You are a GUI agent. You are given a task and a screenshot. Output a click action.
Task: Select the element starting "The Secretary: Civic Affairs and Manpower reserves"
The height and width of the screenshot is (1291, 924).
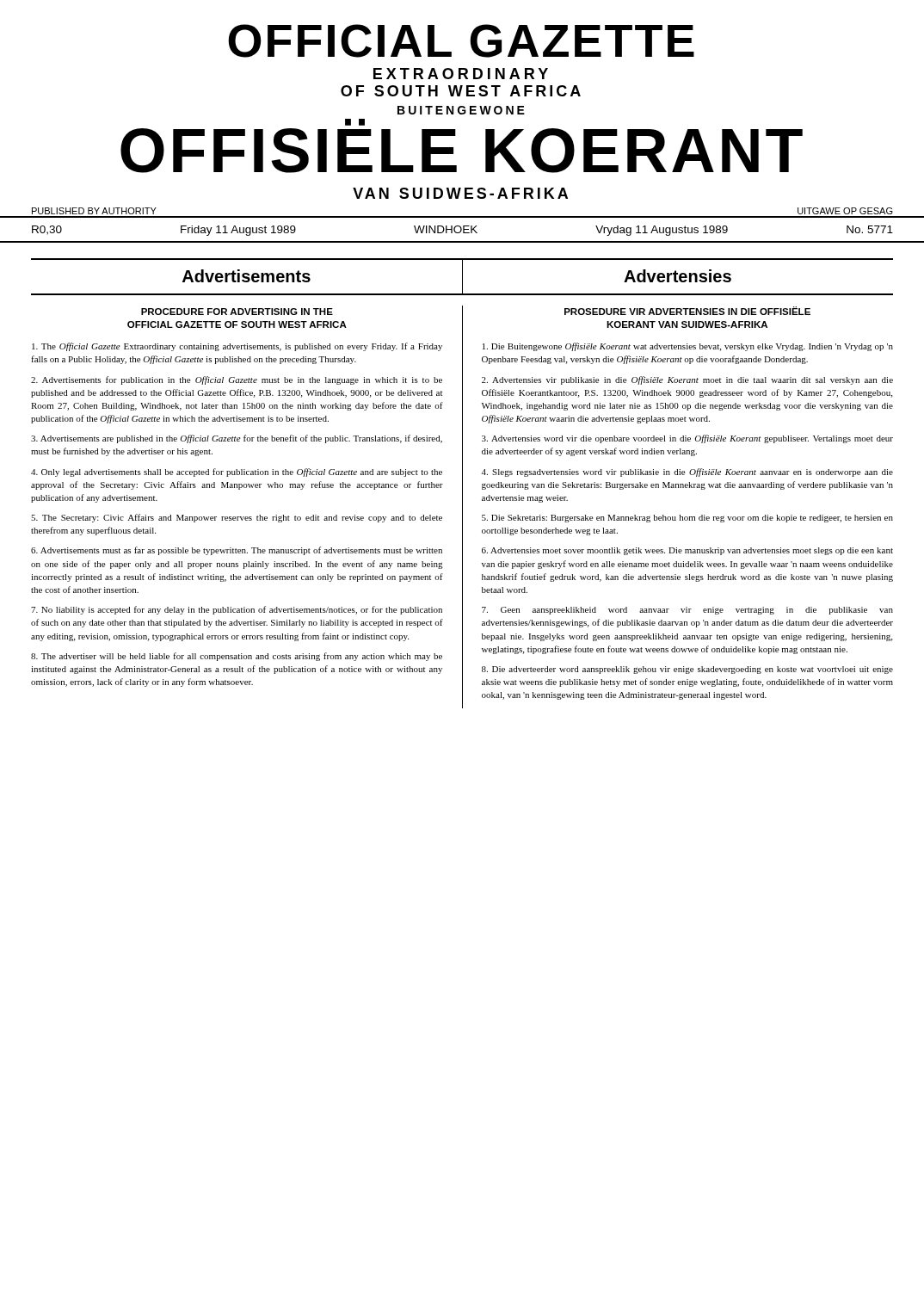coord(237,524)
